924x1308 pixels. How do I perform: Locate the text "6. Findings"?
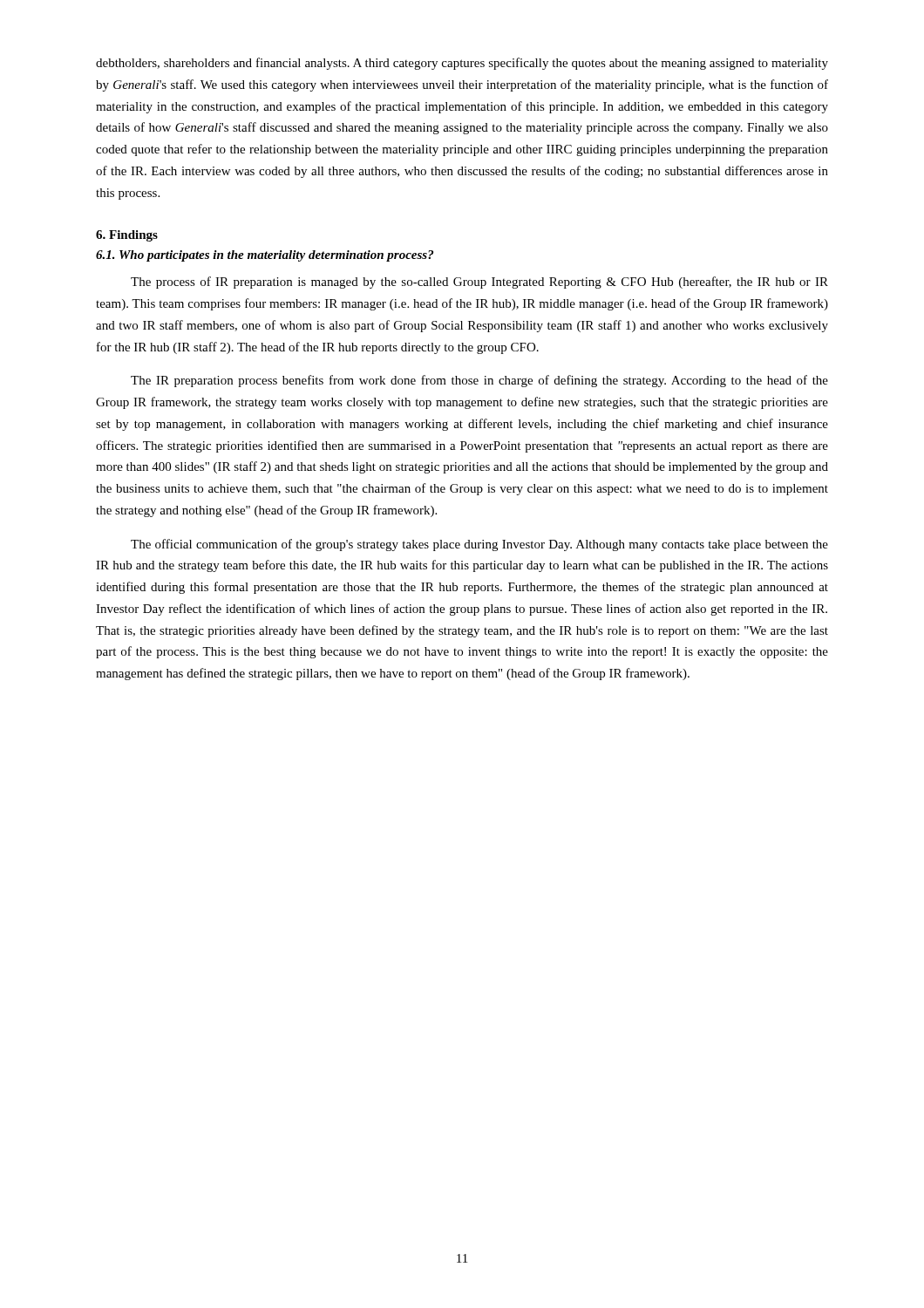pyautogui.click(x=127, y=235)
